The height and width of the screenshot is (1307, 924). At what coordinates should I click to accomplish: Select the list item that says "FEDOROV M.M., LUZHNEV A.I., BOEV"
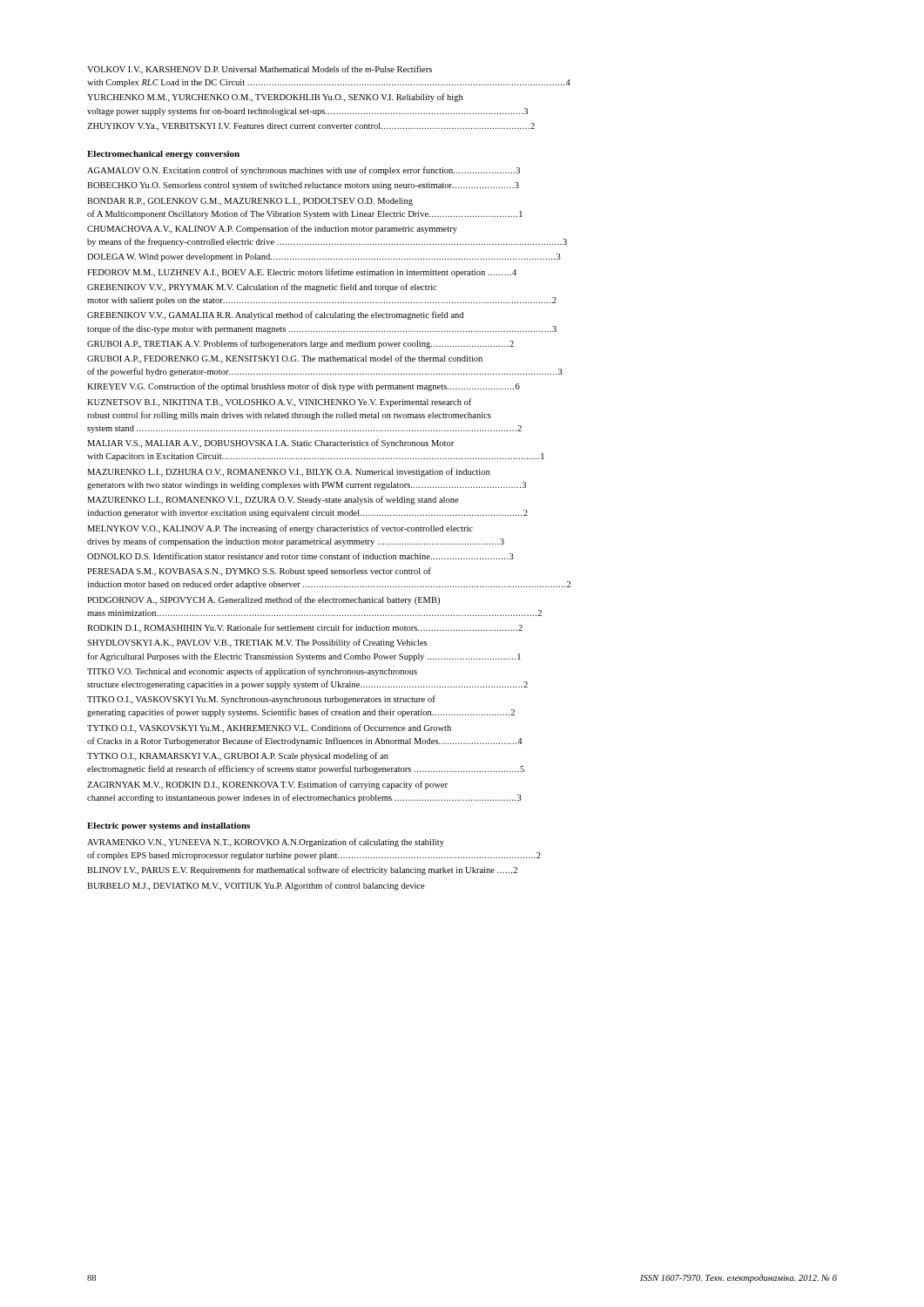coord(462,272)
